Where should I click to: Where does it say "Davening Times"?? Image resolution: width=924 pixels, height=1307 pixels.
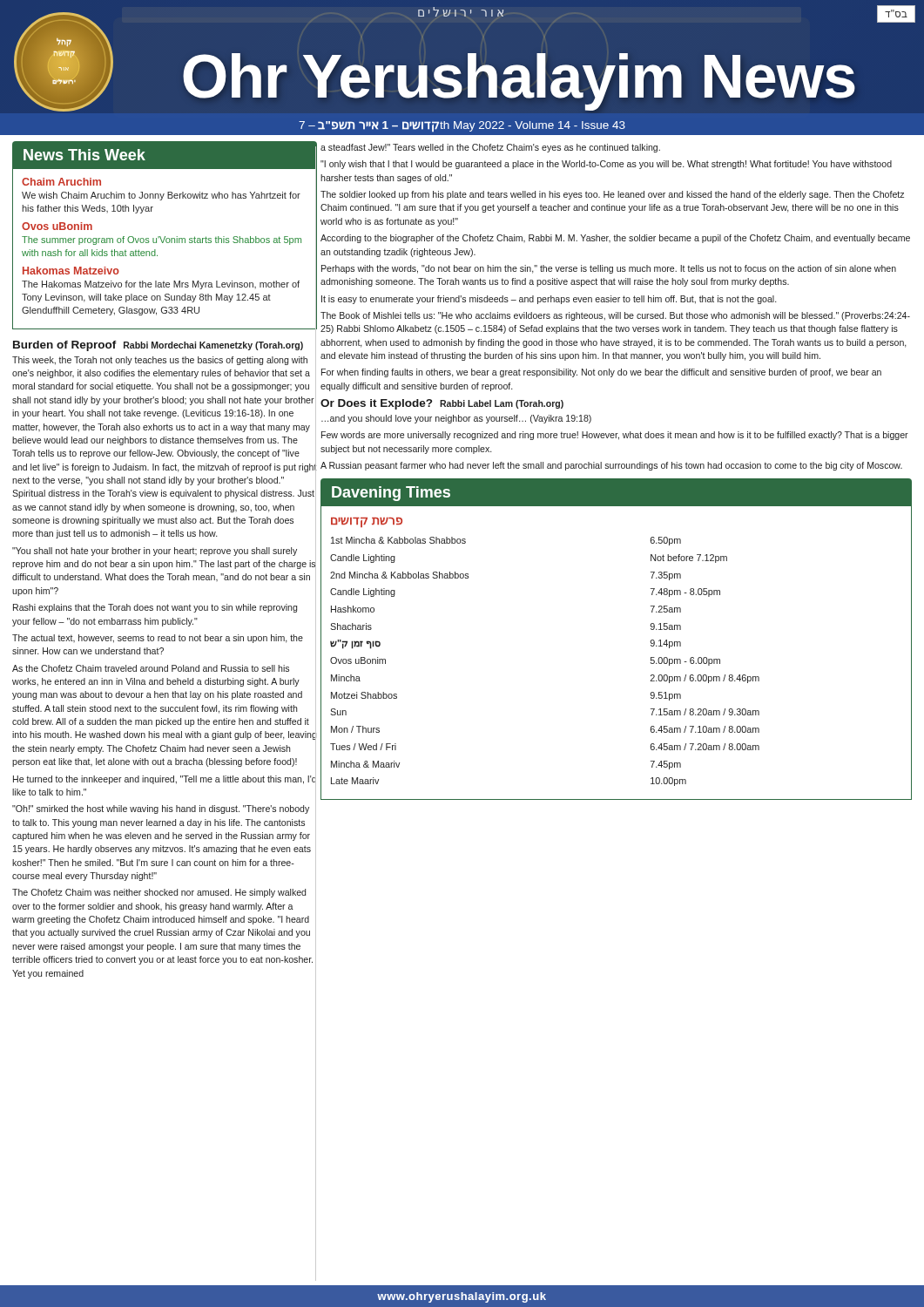[x=391, y=492]
